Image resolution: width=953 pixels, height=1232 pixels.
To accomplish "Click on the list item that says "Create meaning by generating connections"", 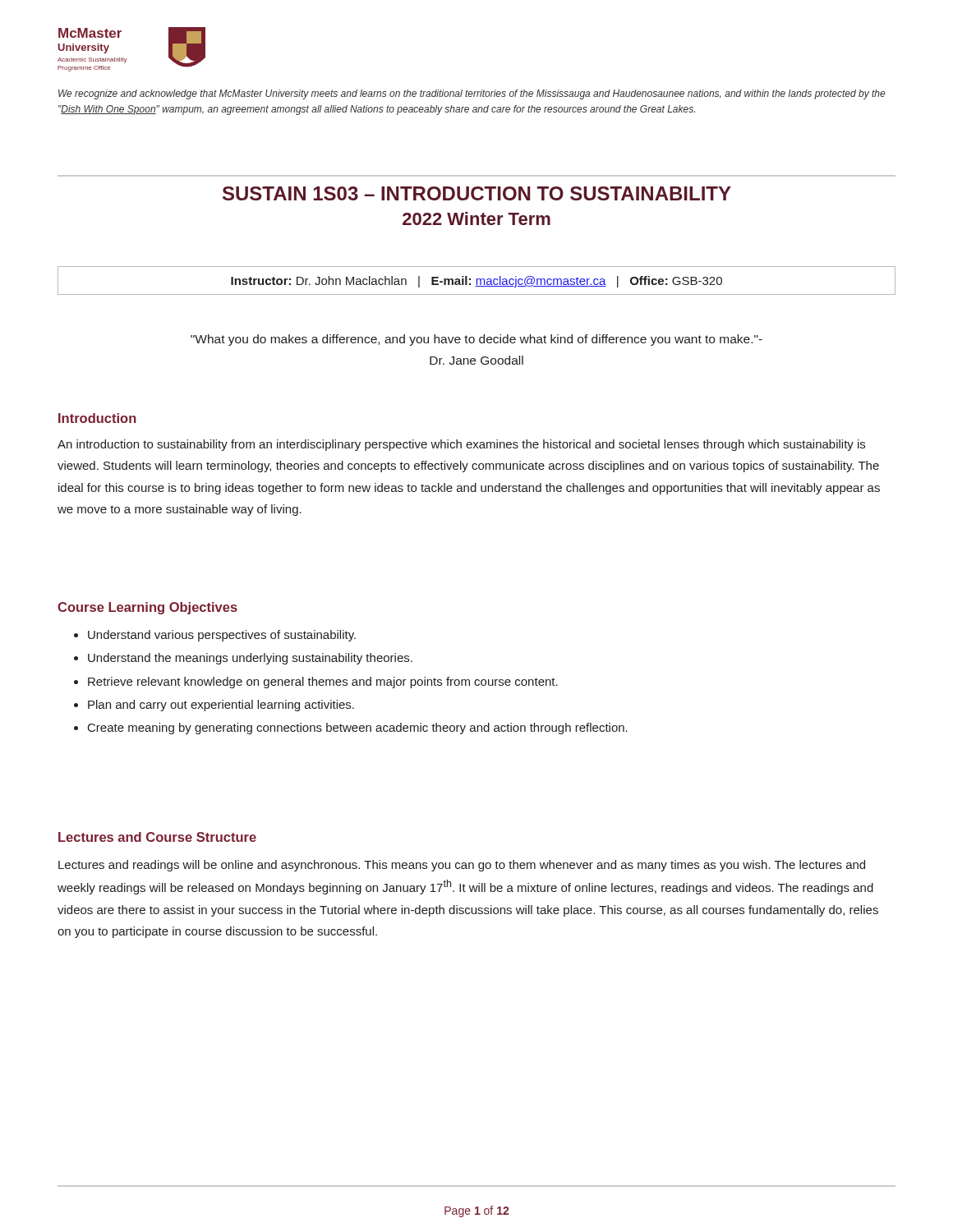I will [358, 727].
